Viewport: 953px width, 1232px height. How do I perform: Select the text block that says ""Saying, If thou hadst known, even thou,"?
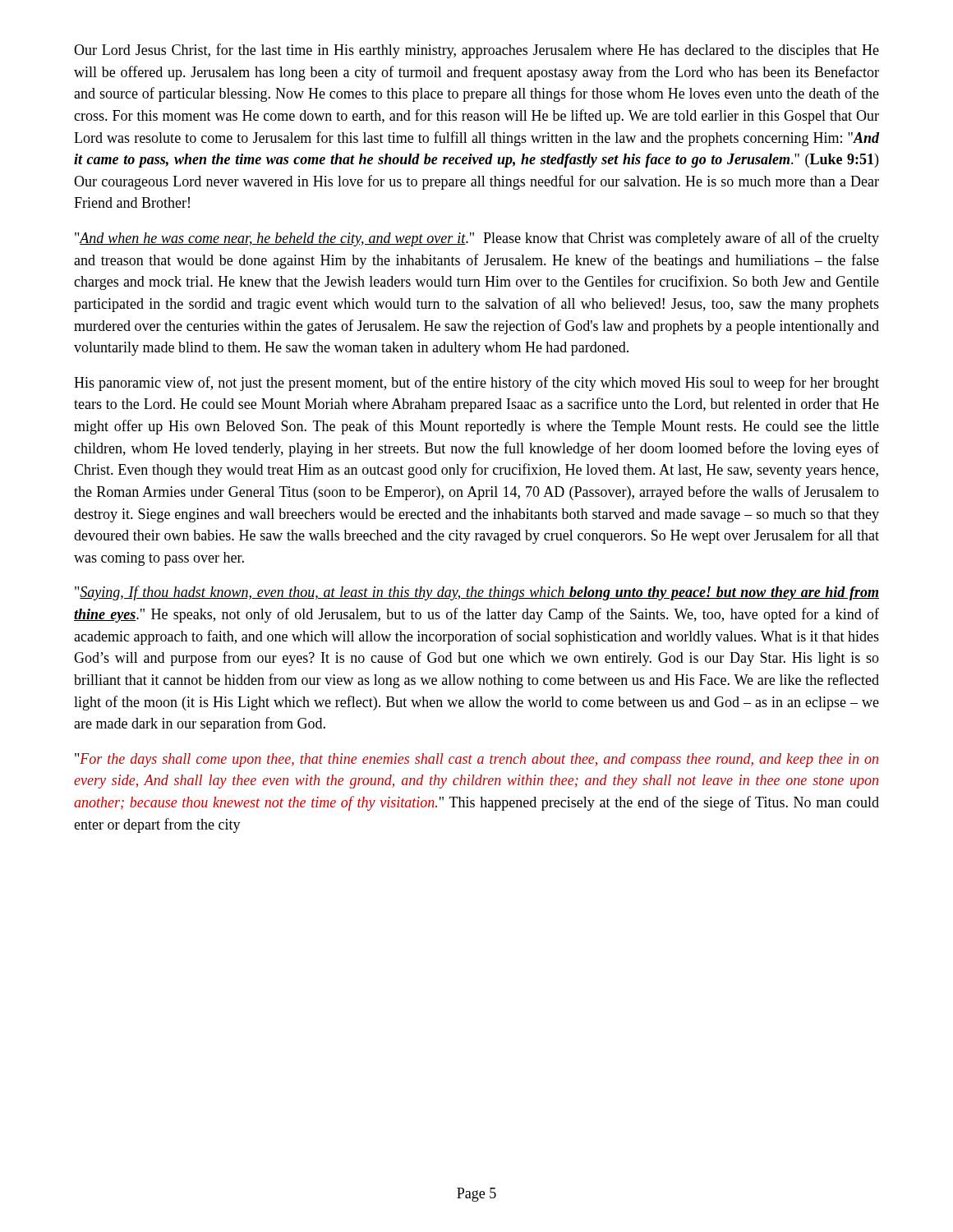point(476,658)
